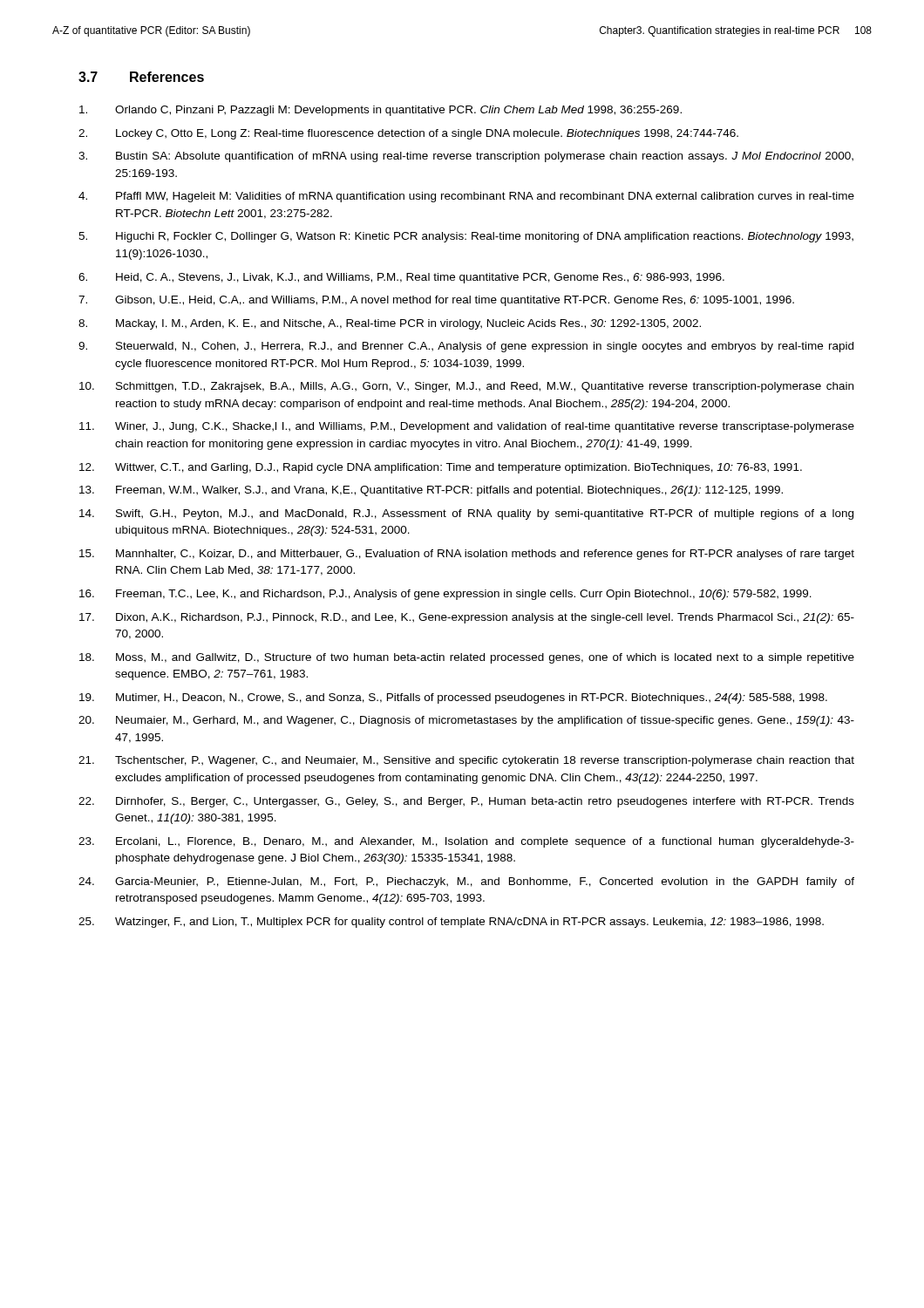This screenshot has width=924, height=1308.
Task: Point to the block beginning "4. Pfaffl MW, Hageleit M:"
Action: point(466,205)
